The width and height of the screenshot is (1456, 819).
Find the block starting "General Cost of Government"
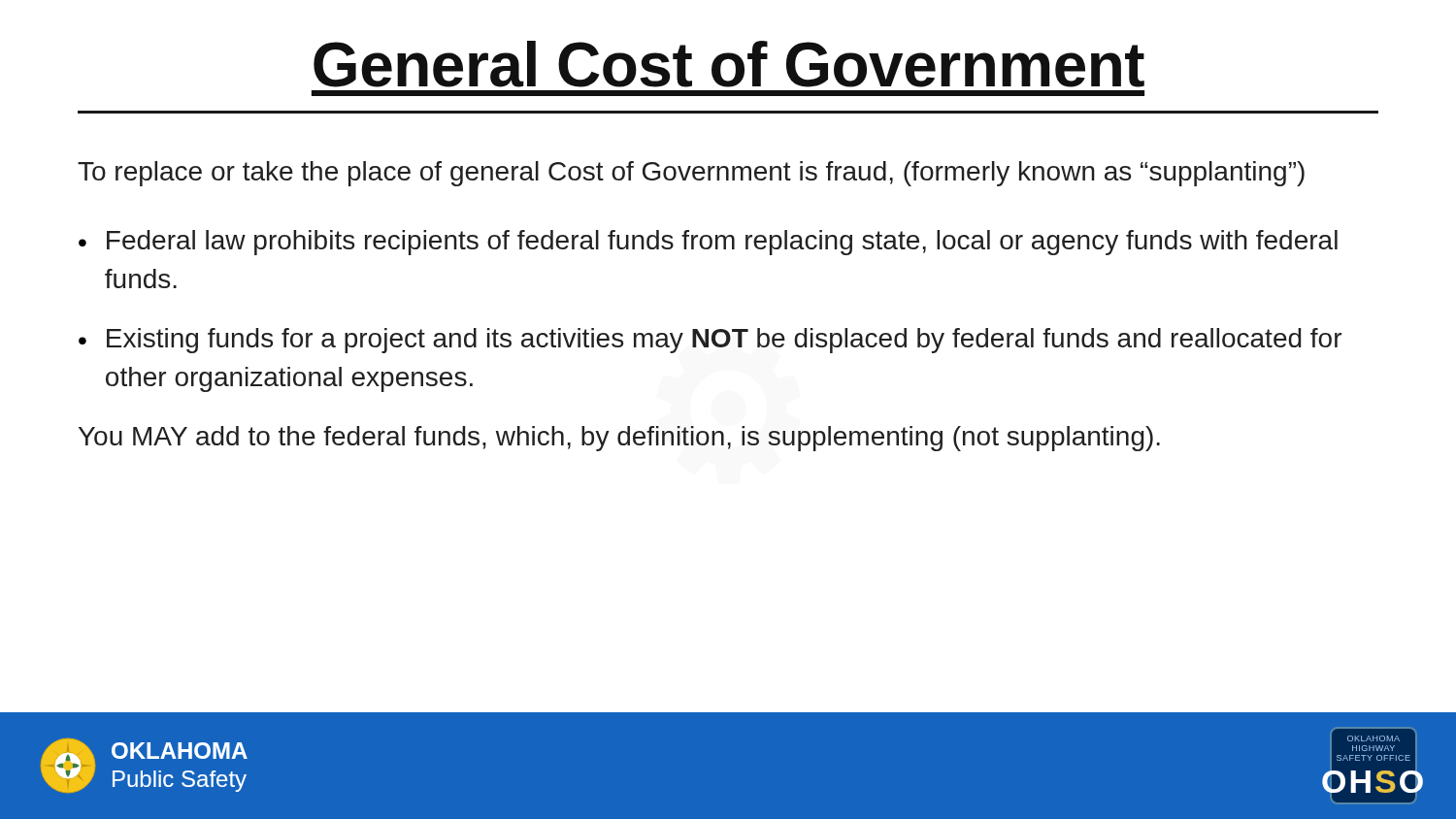[728, 65]
